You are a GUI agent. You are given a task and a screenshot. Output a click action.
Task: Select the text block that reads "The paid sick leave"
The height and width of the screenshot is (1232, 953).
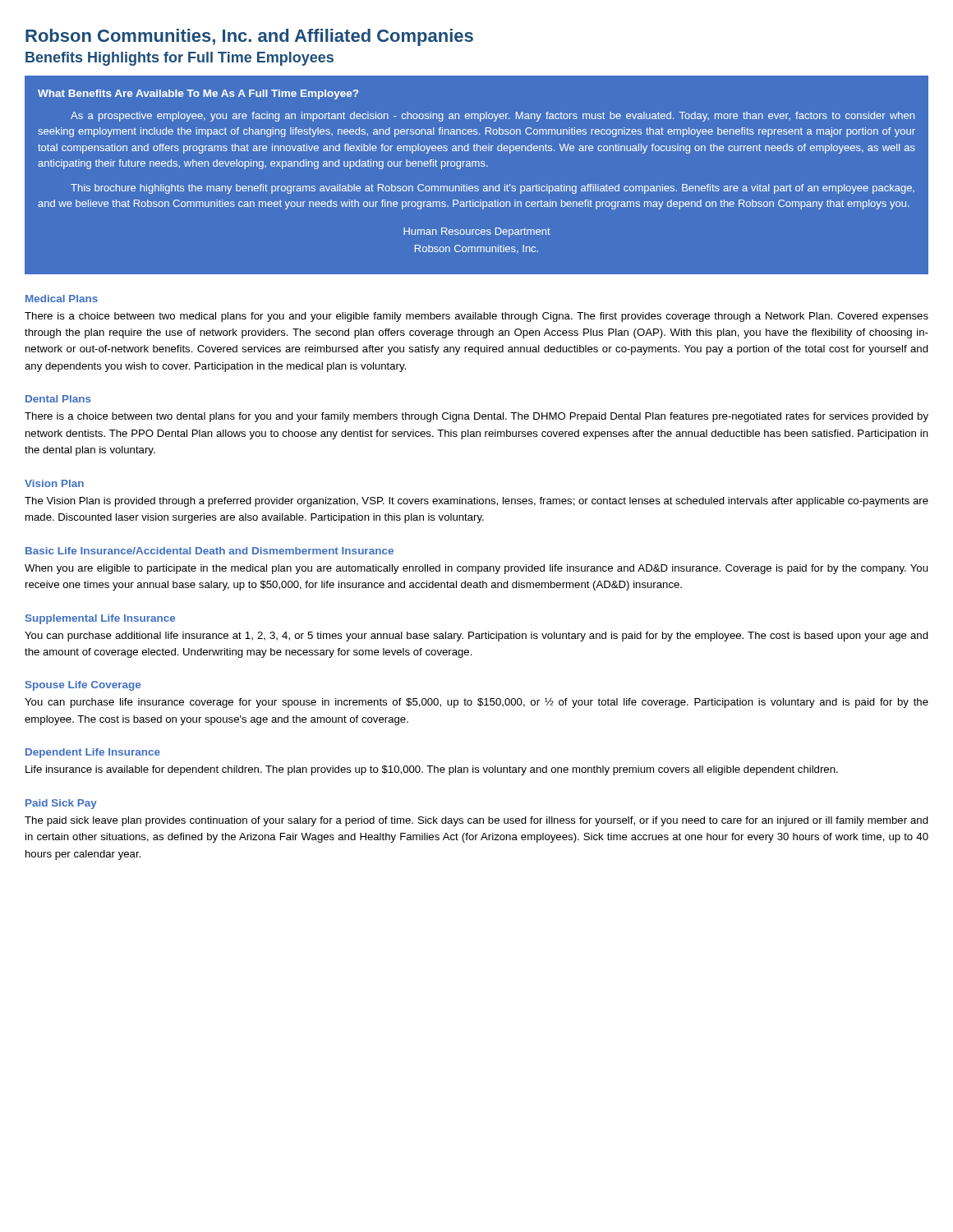pyautogui.click(x=476, y=837)
